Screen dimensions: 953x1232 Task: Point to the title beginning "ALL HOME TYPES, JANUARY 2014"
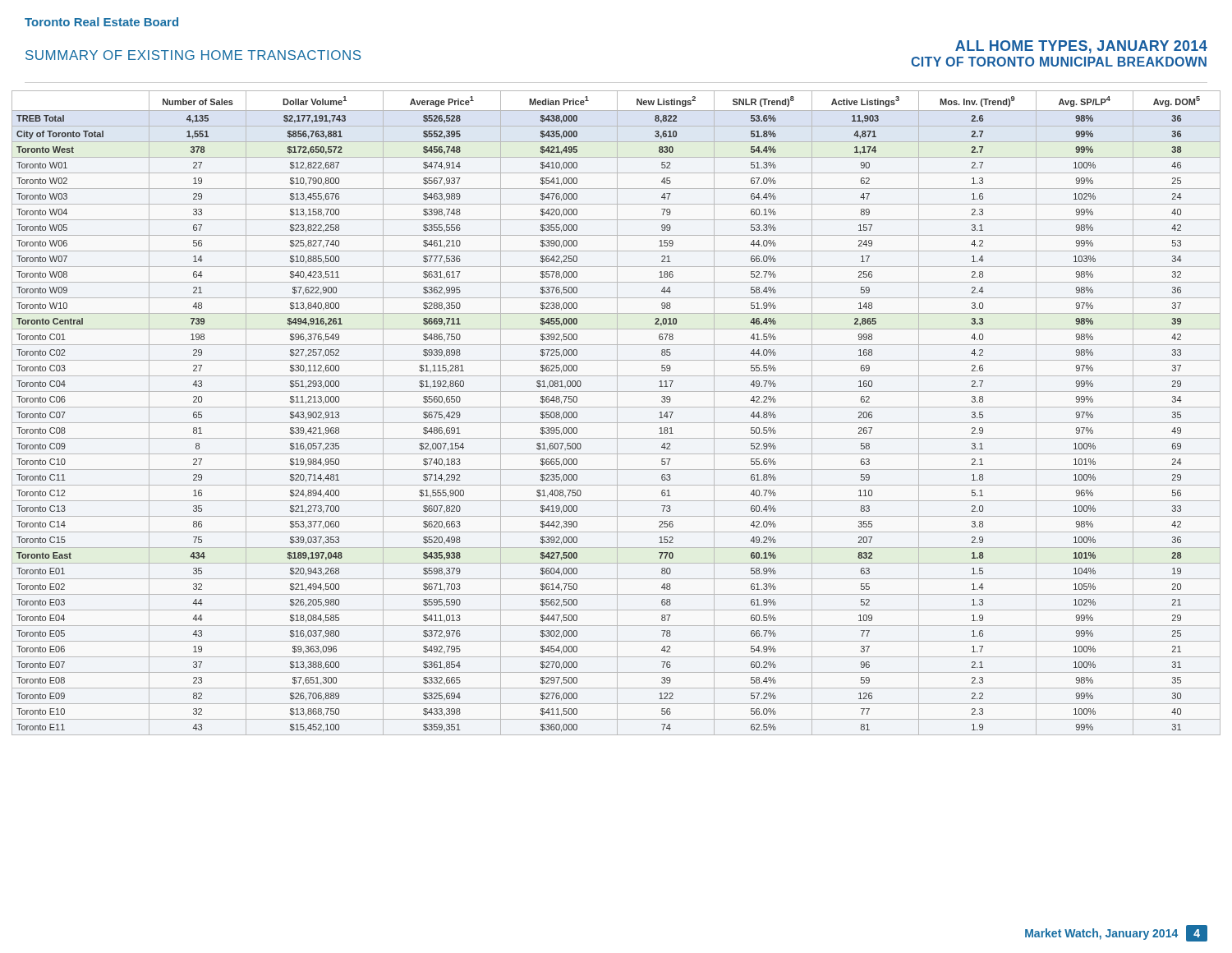click(x=1059, y=54)
